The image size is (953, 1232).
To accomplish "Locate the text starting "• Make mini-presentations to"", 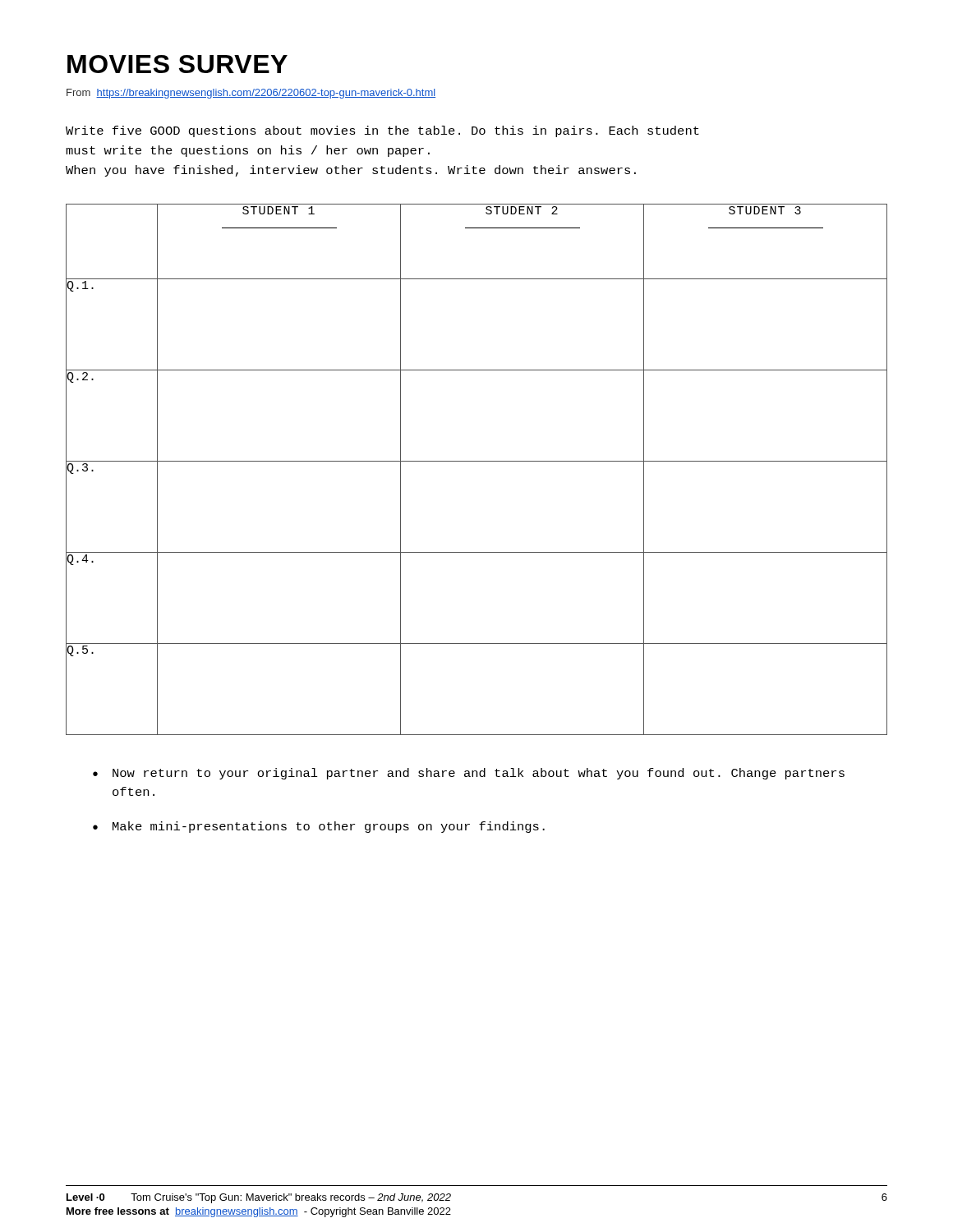I will 319,828.
